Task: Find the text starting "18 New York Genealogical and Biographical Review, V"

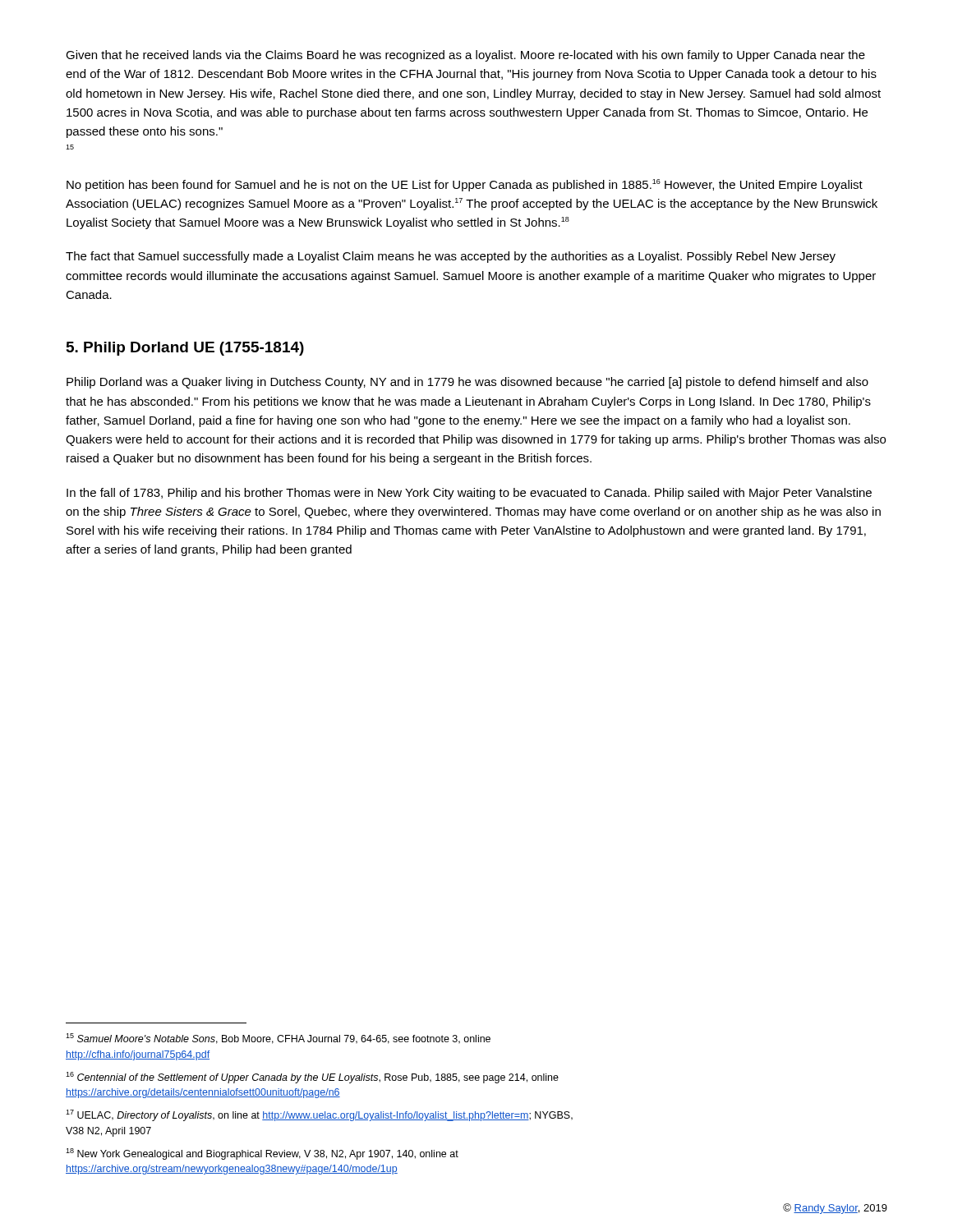Action: (262, 1160)
